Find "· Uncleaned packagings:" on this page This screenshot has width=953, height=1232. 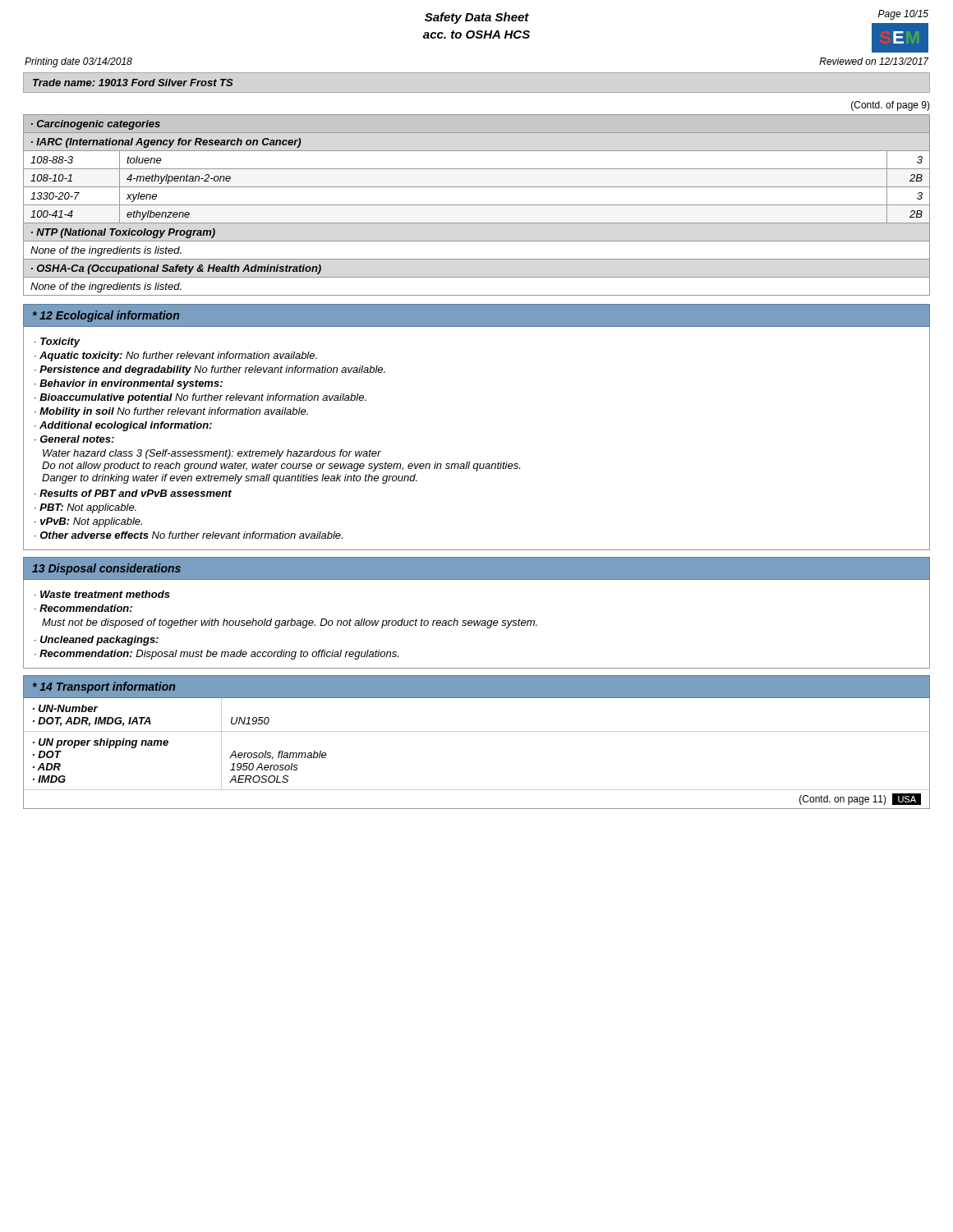[x=96, y=639]
